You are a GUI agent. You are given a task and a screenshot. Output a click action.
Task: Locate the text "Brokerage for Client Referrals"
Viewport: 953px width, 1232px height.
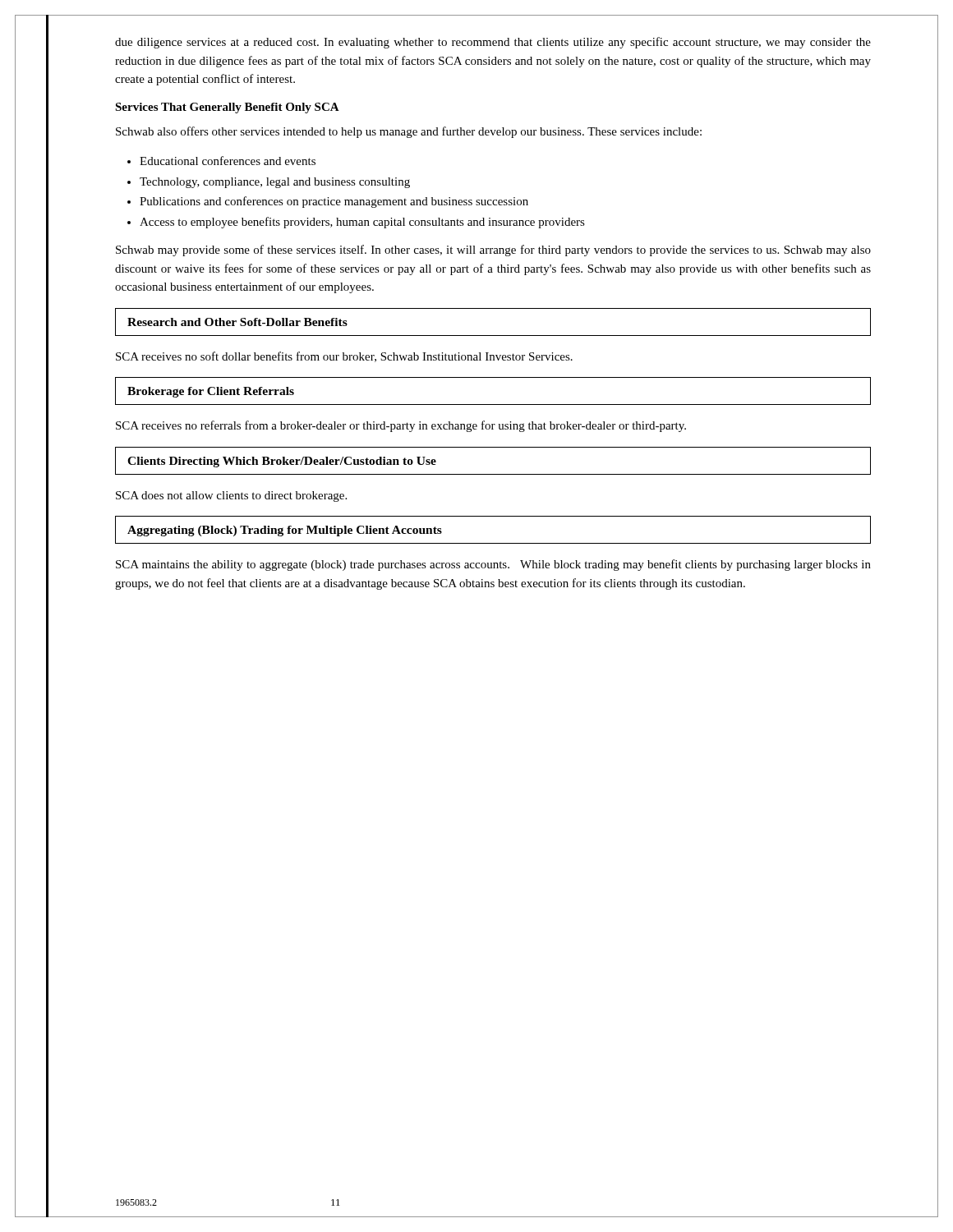pos(493,391)
